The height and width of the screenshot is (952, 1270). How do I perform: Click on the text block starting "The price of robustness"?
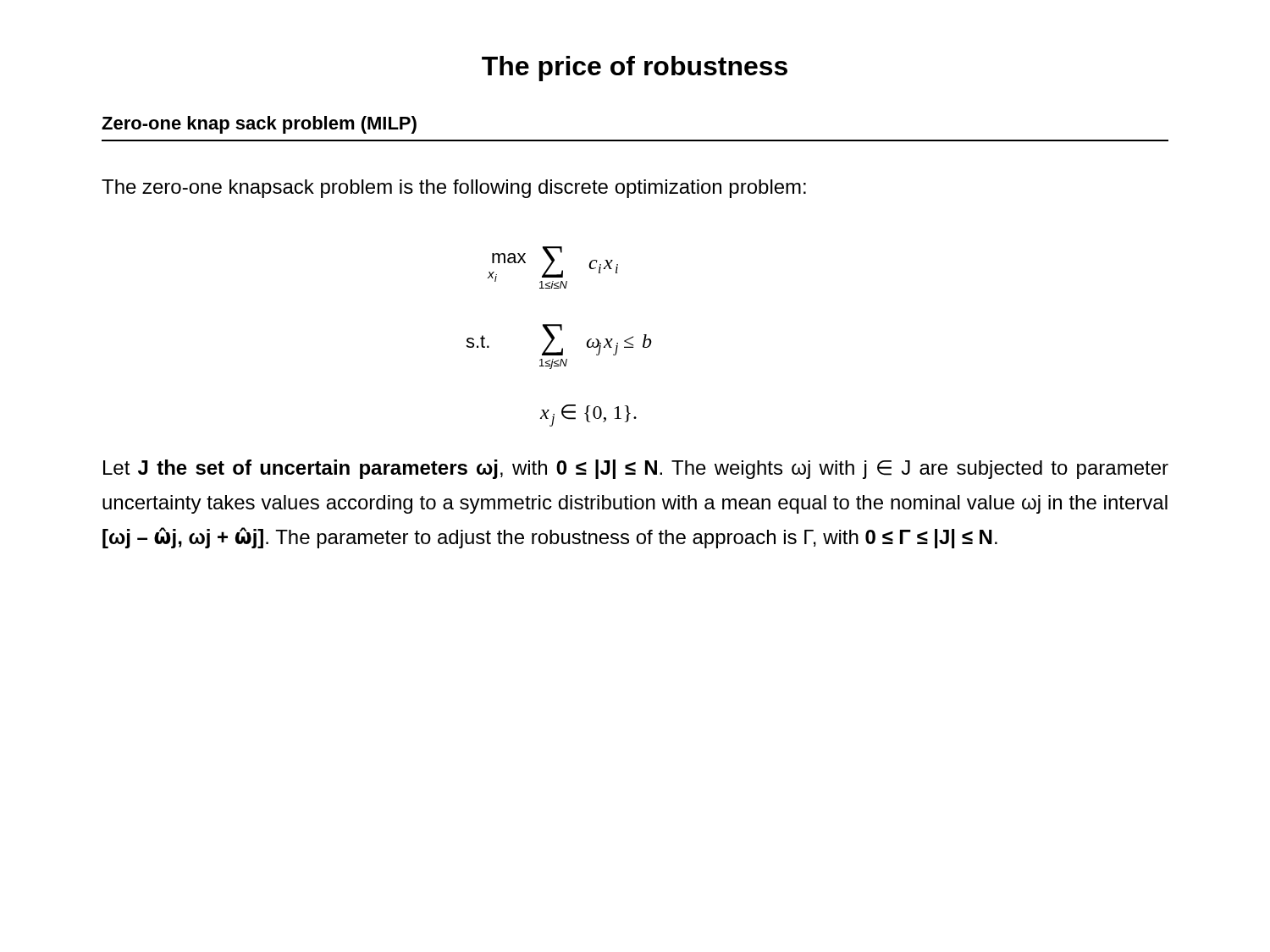[x=635, y=66]
